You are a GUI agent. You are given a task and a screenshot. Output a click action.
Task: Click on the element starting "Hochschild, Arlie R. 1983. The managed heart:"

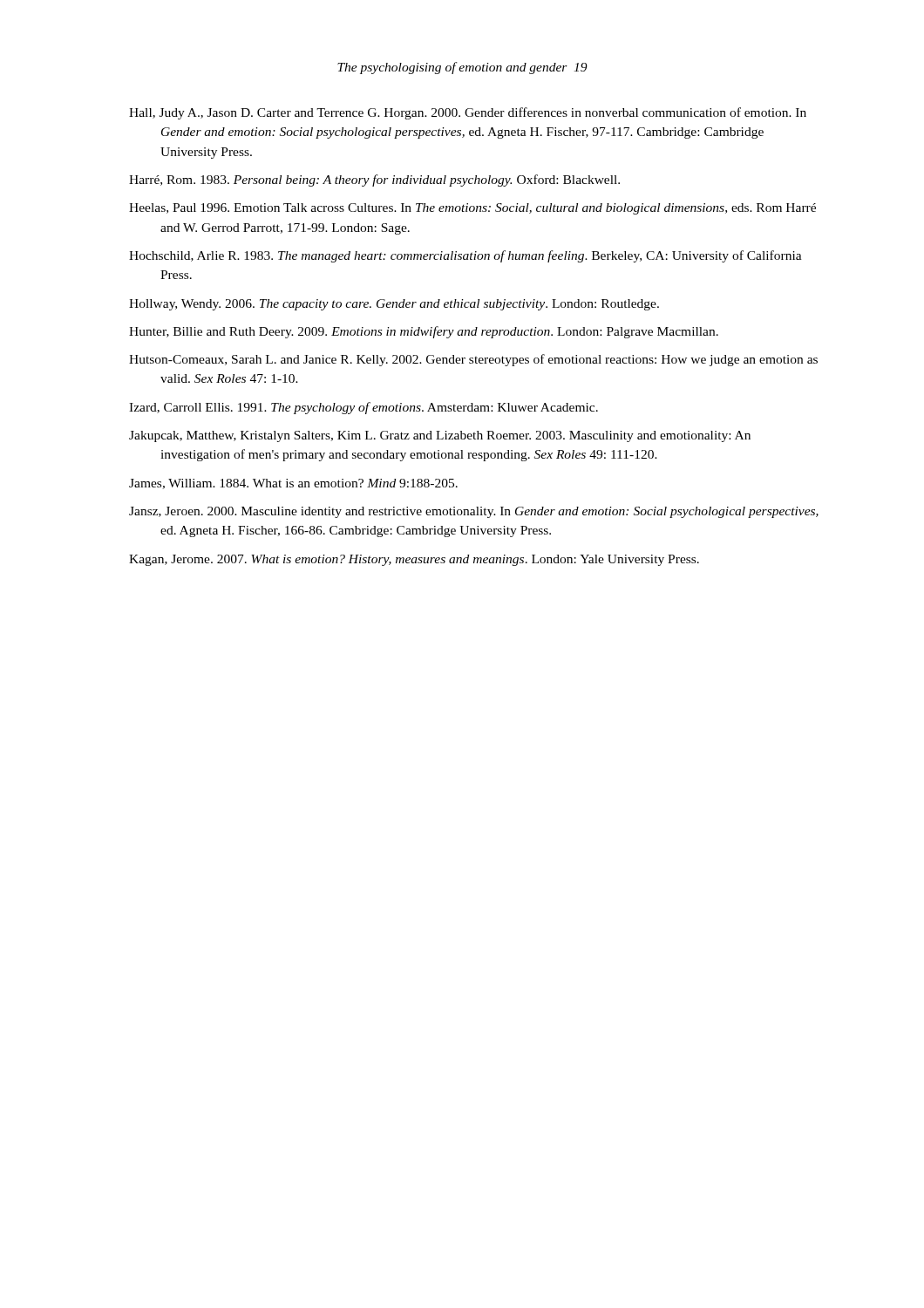(x=465, y=265)
